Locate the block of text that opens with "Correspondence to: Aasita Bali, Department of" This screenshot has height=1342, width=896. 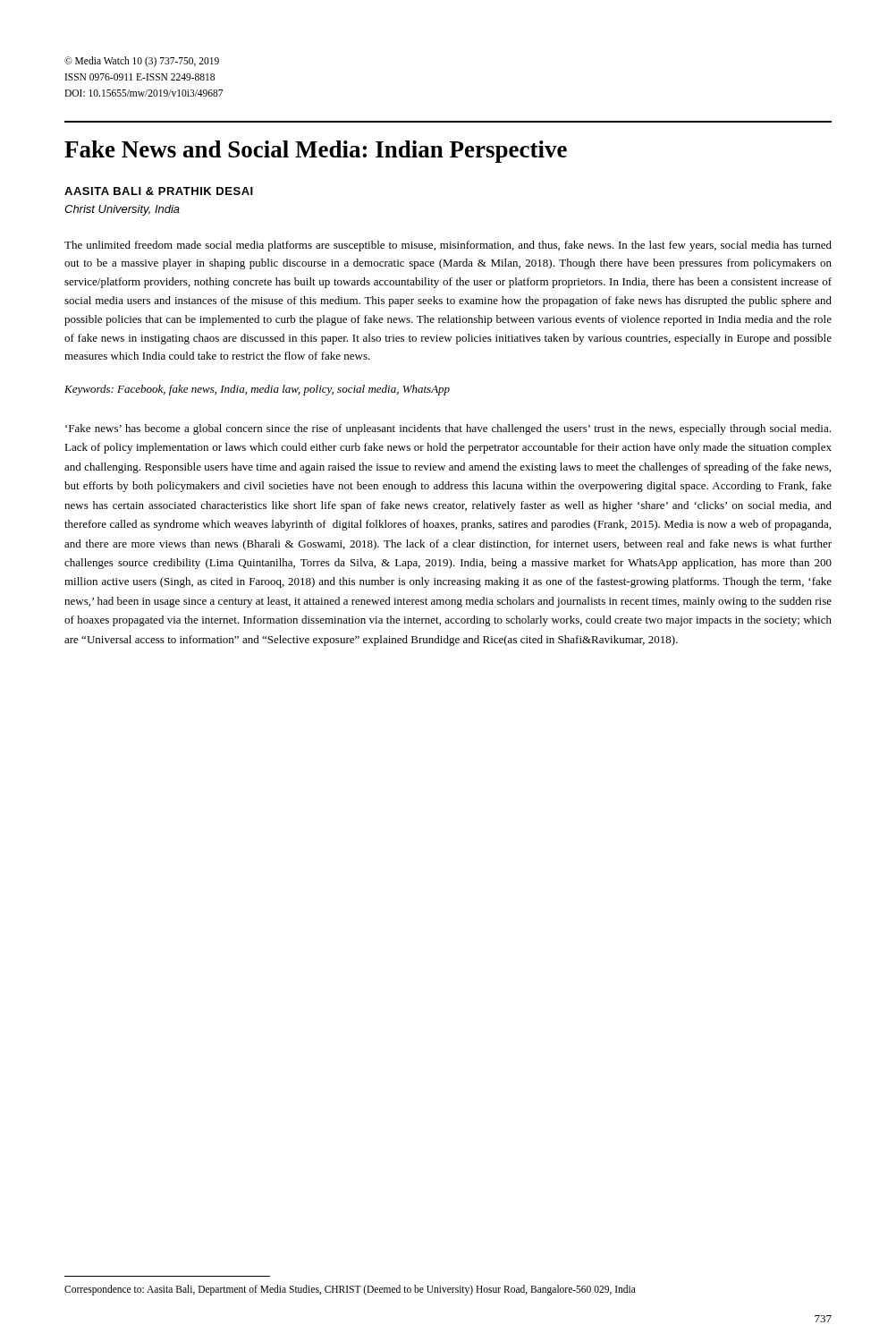pyautogui.click(x=448, y=1286)
